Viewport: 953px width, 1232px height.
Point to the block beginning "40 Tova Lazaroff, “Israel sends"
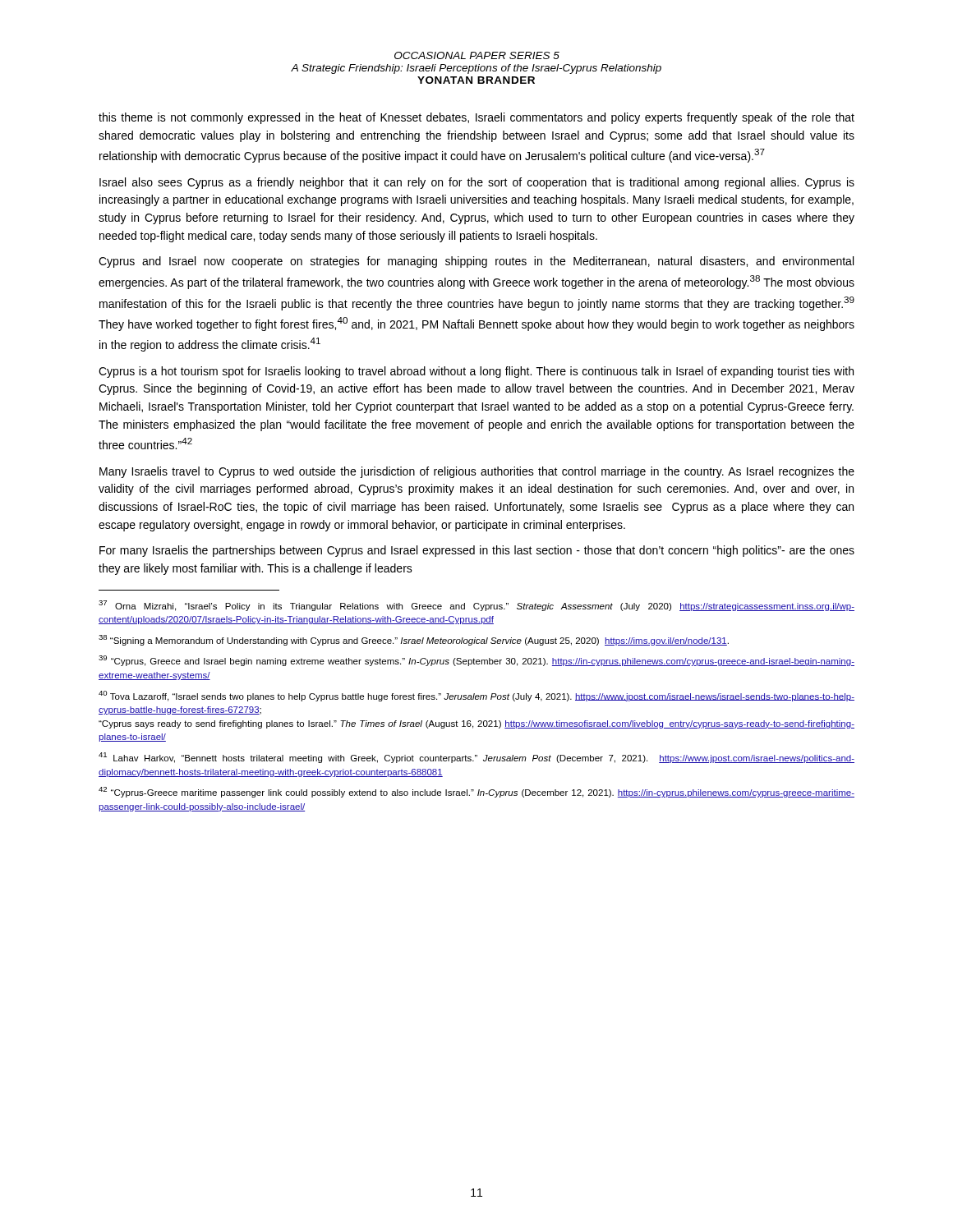(x=476, y=715)
